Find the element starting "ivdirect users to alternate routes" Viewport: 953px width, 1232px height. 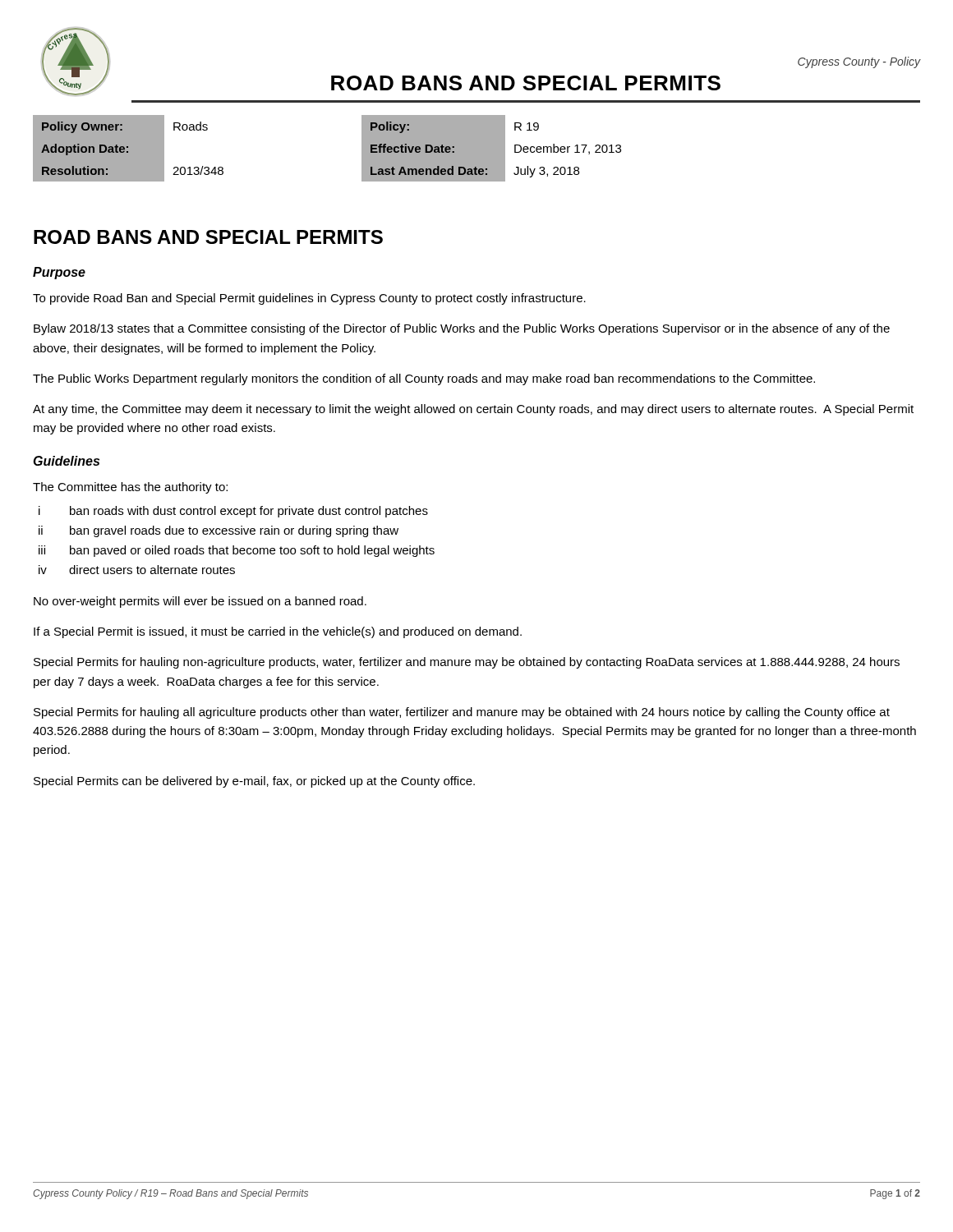tap(134, 570)
